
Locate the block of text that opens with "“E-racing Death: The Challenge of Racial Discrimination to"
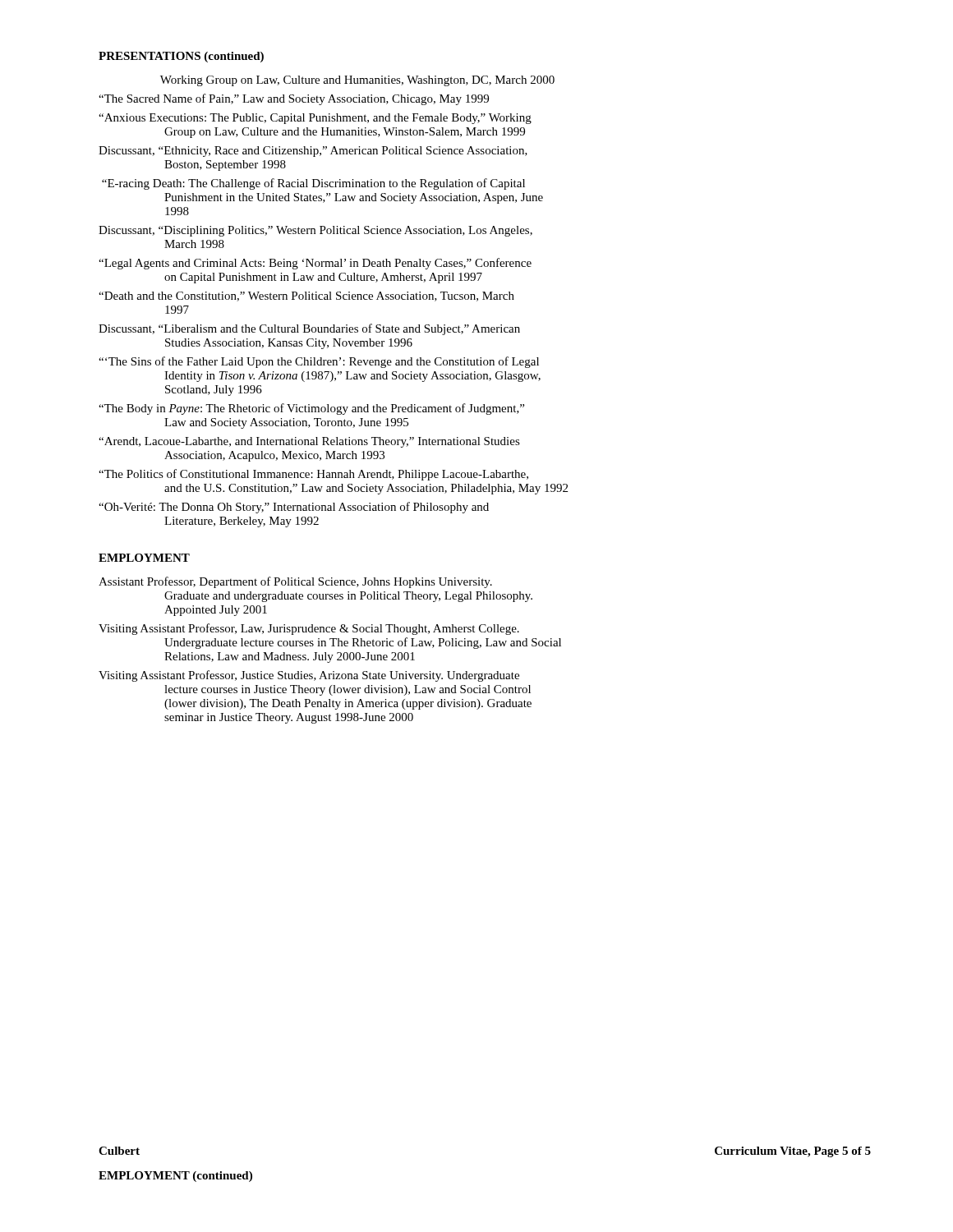(x=321, y=197)
